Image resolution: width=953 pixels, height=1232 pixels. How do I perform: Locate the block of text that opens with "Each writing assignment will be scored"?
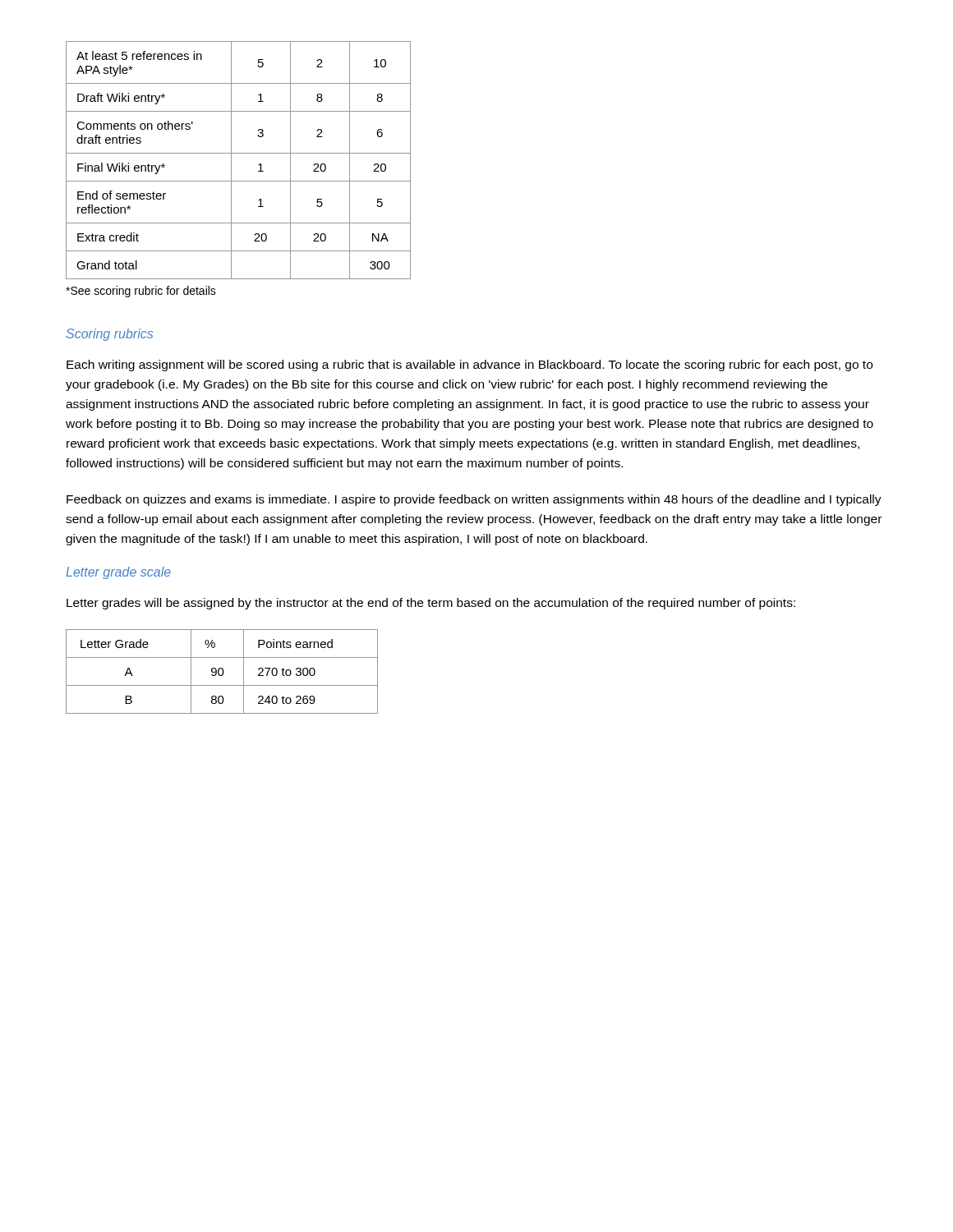[x=470, y=414]
